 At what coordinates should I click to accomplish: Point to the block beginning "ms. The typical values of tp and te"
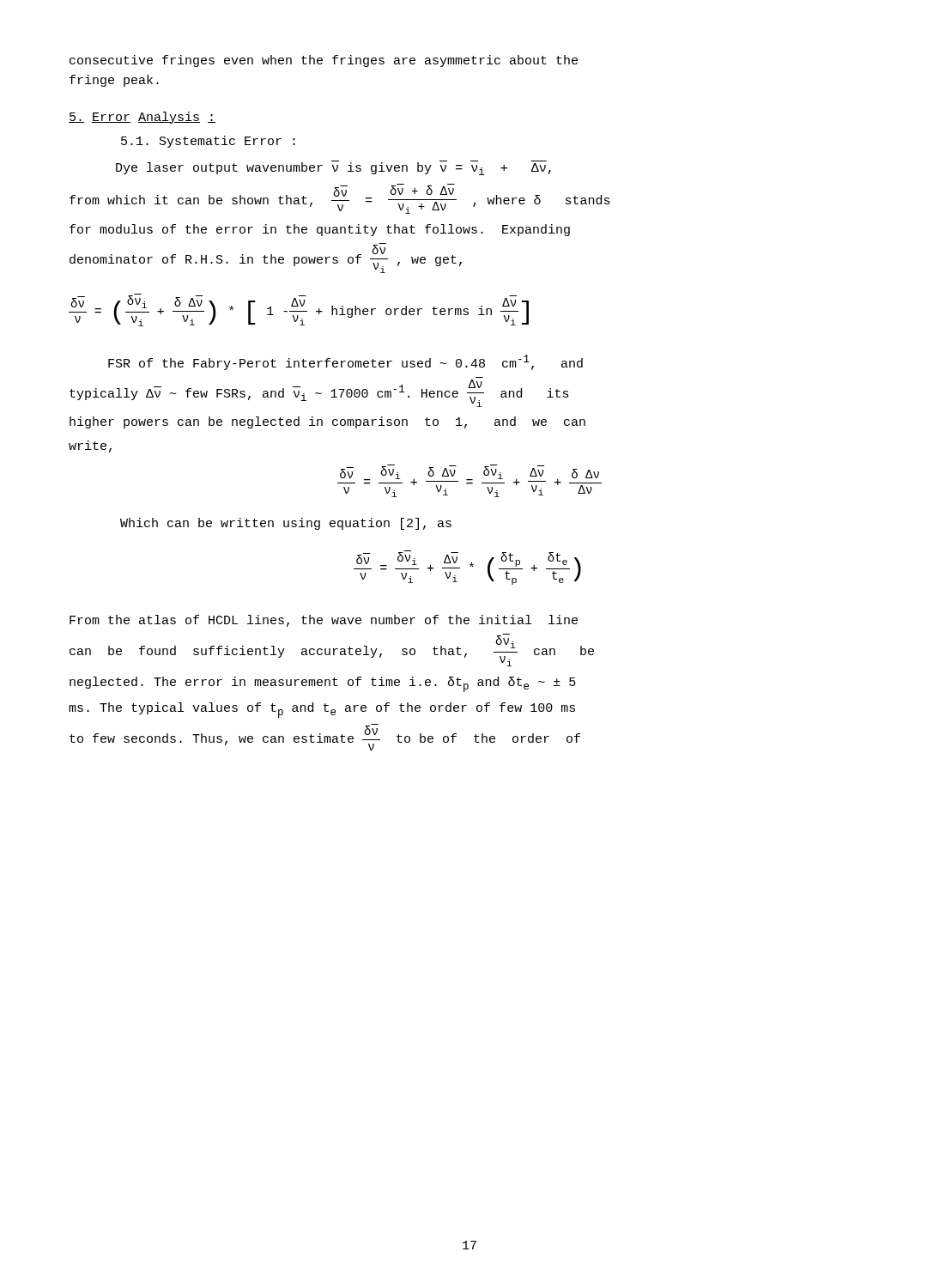pos(322,710)
